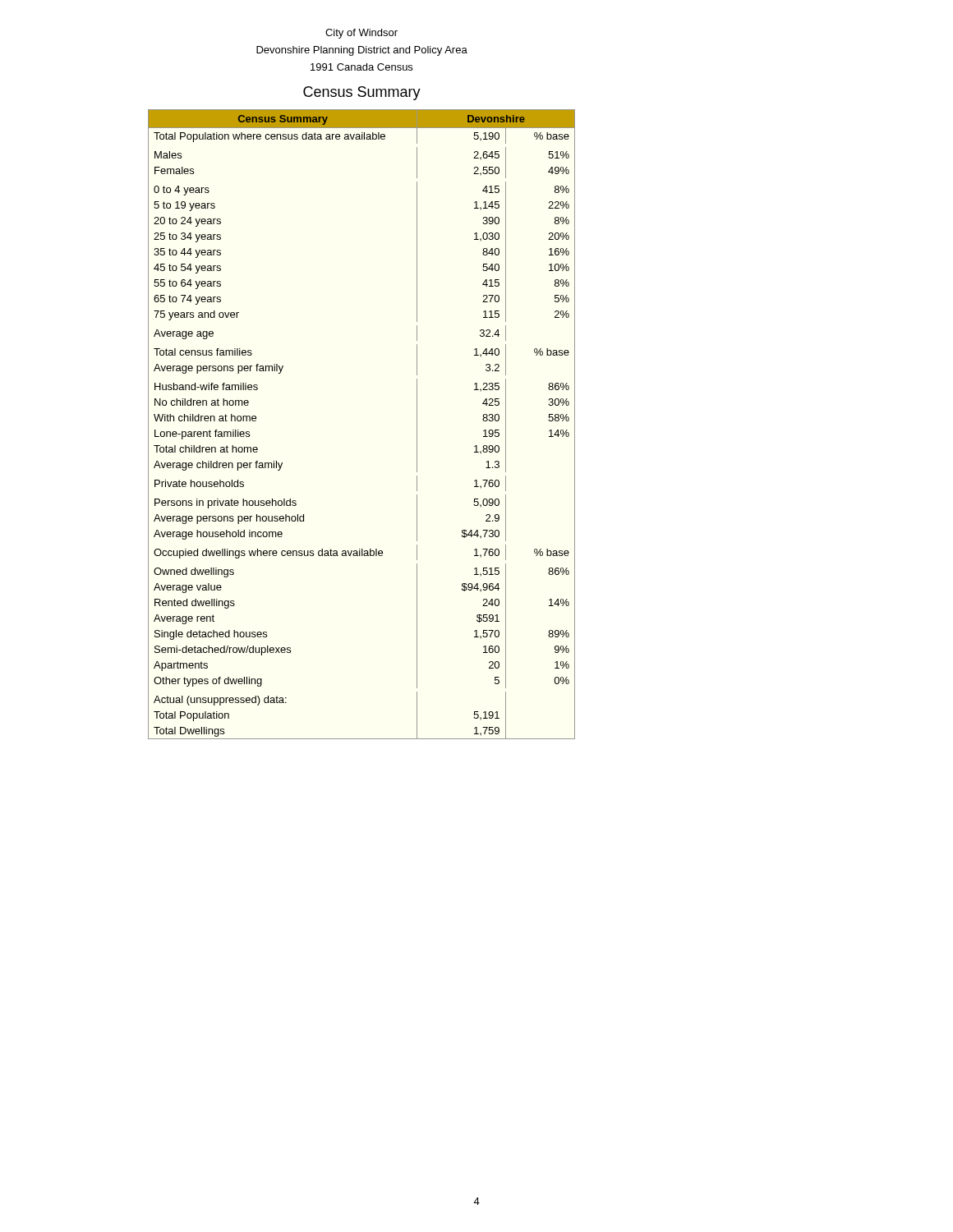
Task: Find the table that mentions "Total children at home"
Action: click(x=361, y=425)
